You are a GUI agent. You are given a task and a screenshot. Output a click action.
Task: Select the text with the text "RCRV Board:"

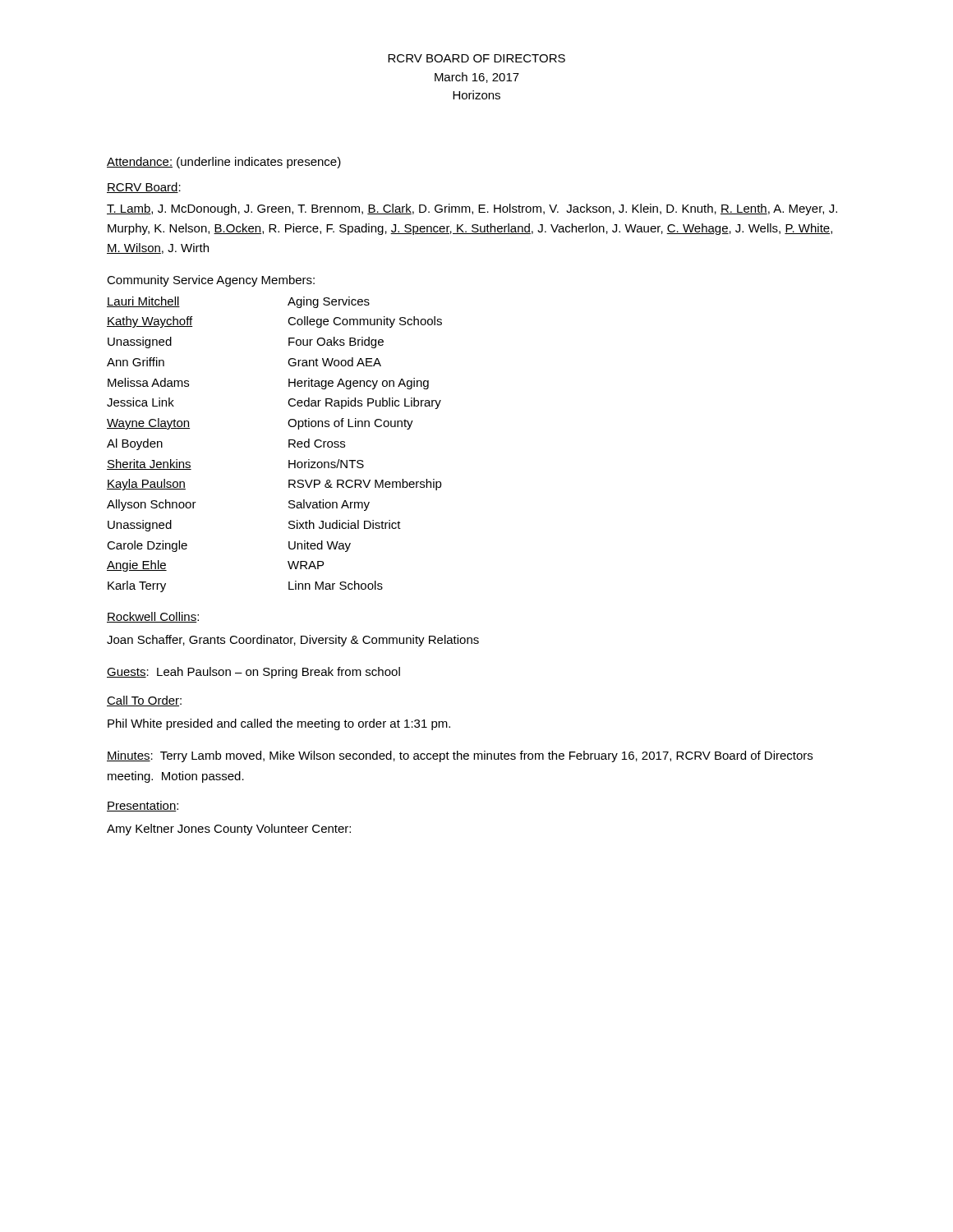144,186
